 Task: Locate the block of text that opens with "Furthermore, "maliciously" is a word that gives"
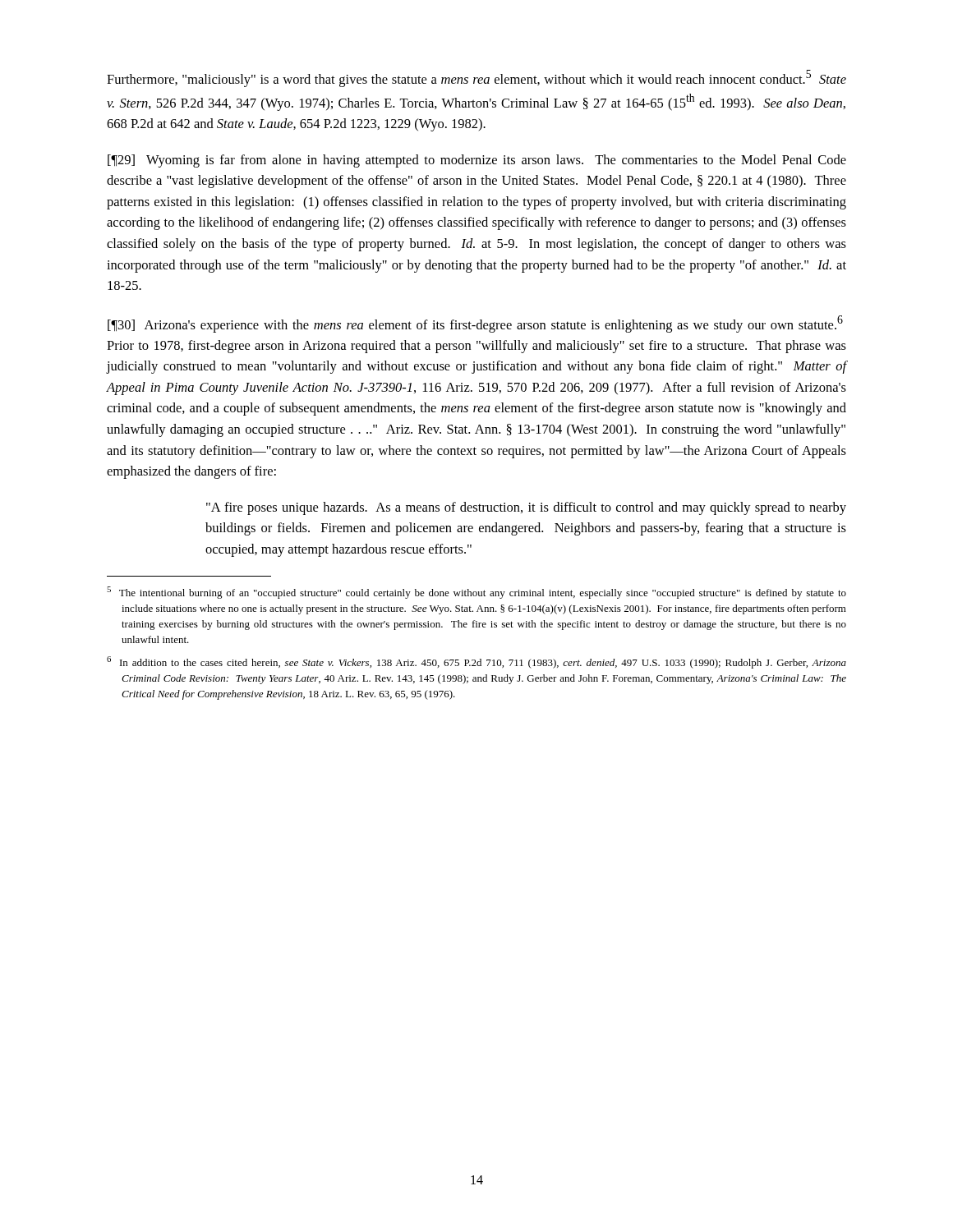476,100
